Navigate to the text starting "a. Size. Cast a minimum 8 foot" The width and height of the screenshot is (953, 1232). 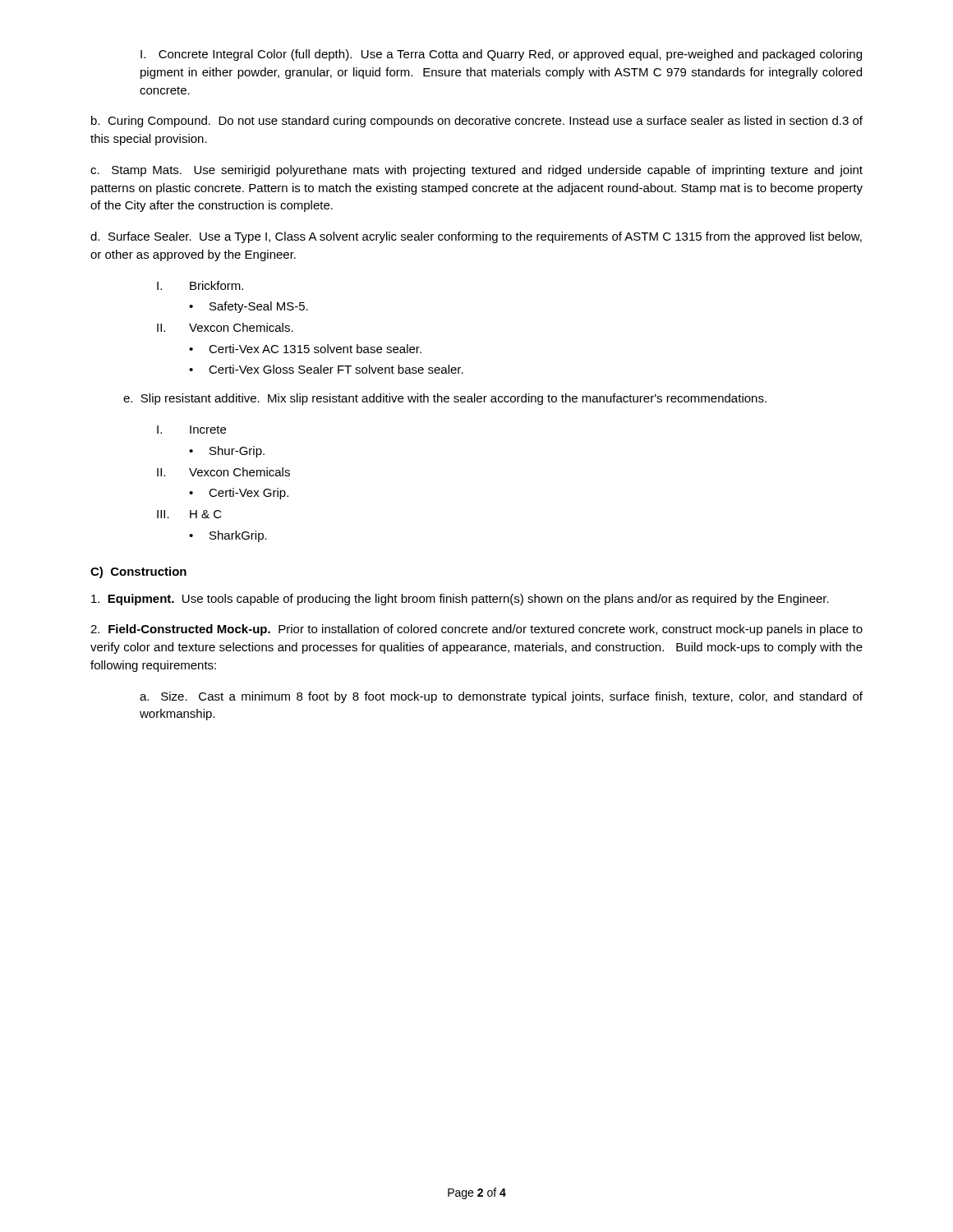click(501, 705)
